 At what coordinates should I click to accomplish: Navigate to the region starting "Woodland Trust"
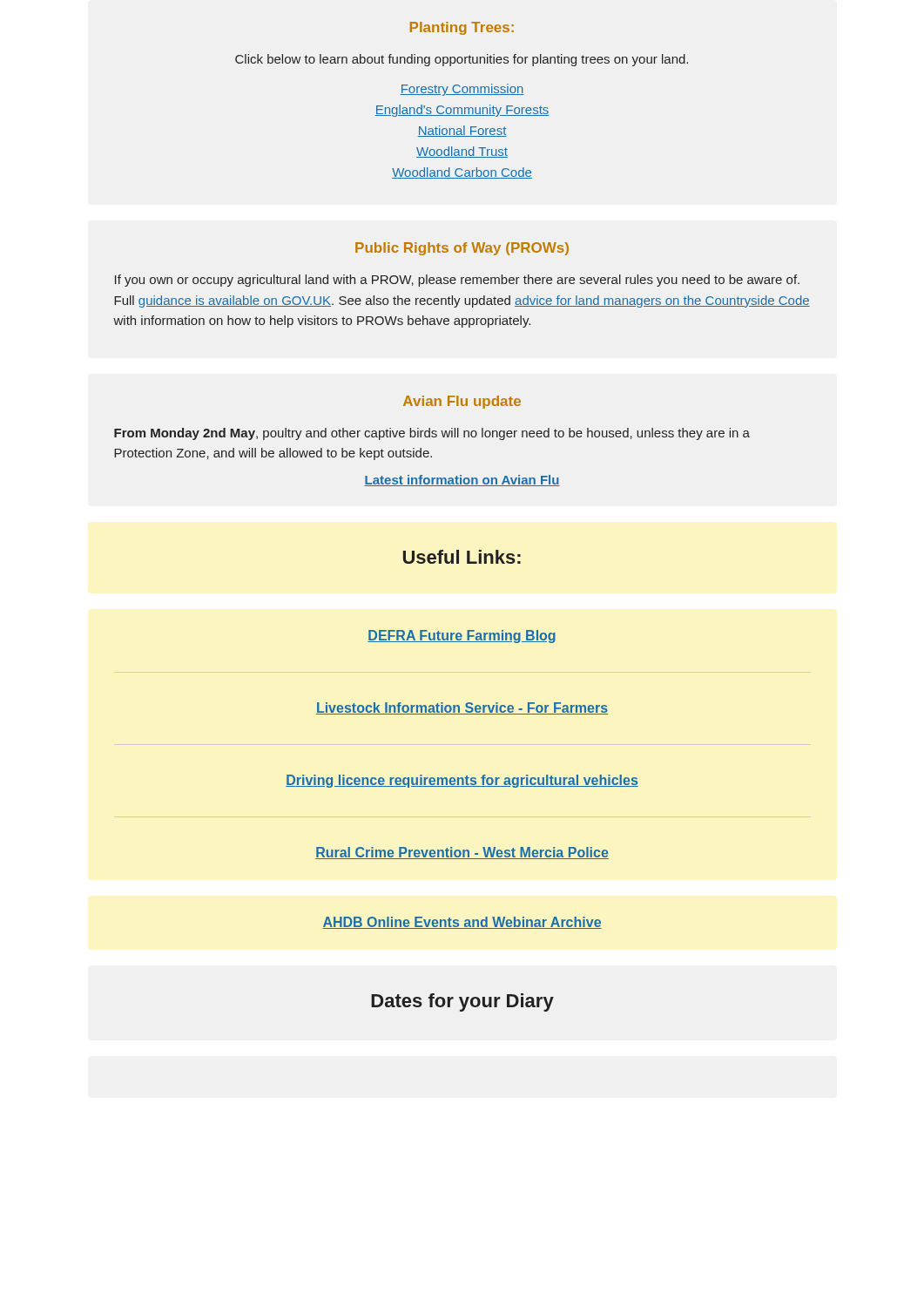click(x=462, y=151)
